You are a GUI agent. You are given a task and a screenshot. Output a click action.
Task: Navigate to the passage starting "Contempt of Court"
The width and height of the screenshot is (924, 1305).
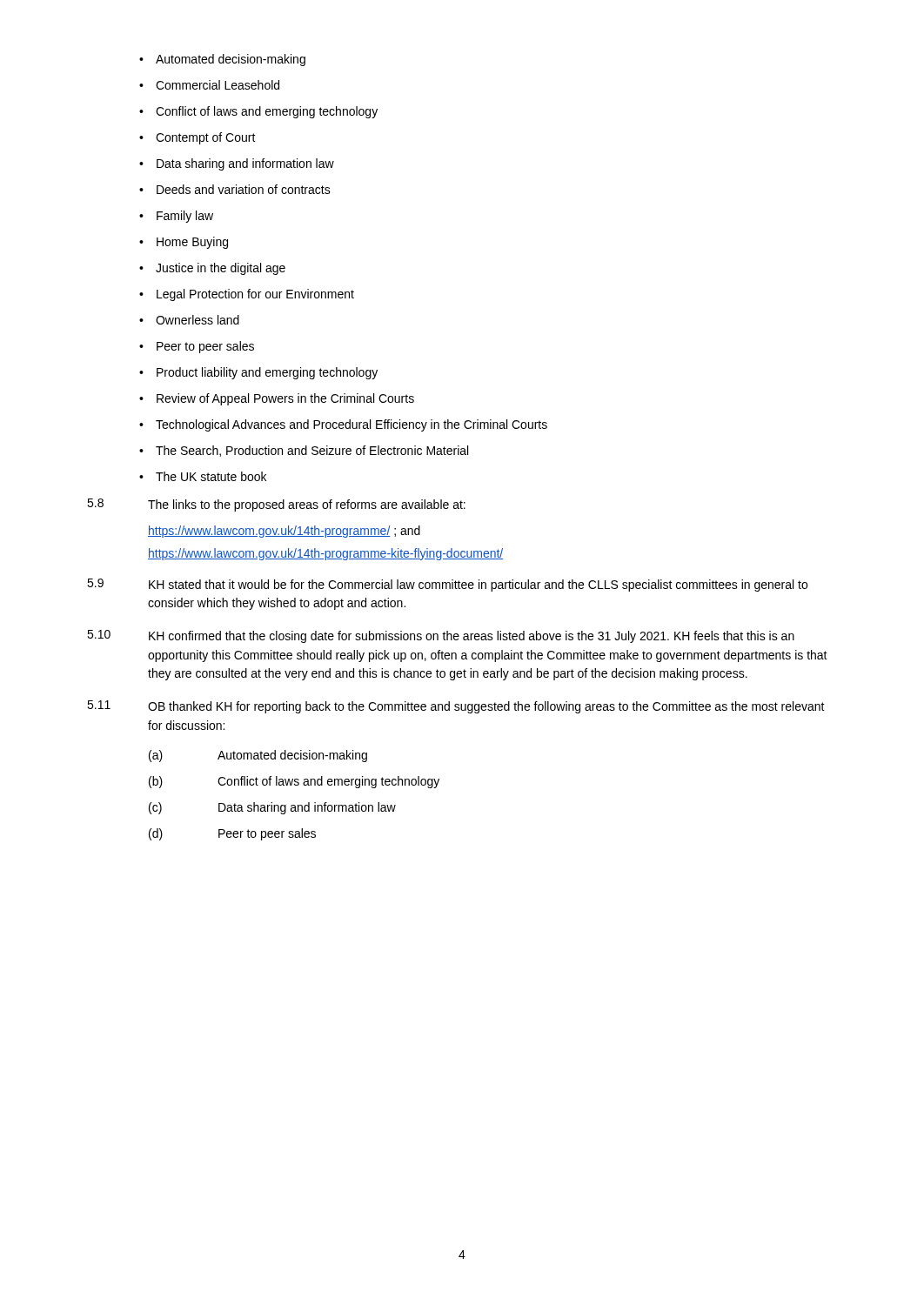198,138
